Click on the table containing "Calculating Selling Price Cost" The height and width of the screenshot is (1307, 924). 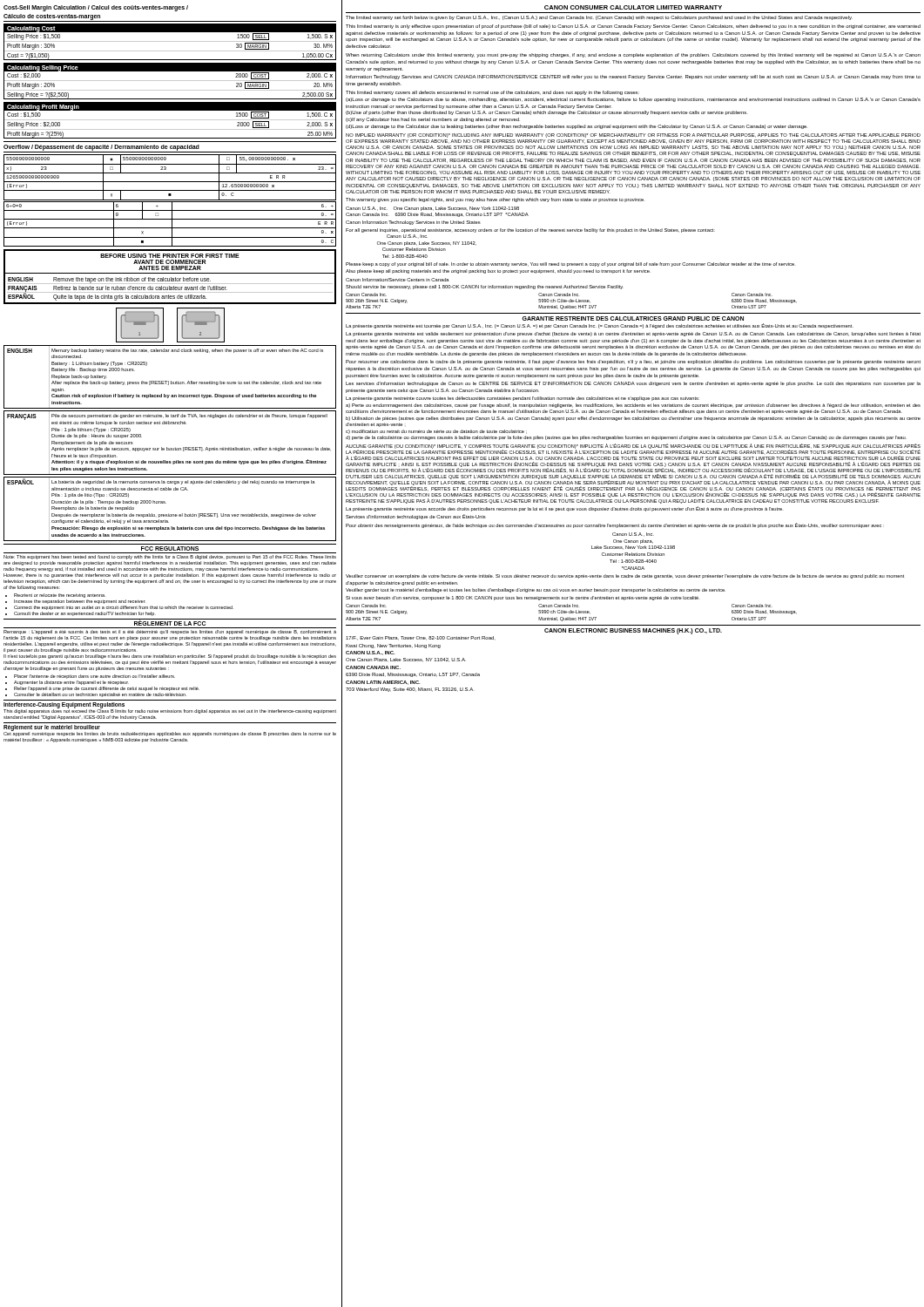[x=170, y=81]
